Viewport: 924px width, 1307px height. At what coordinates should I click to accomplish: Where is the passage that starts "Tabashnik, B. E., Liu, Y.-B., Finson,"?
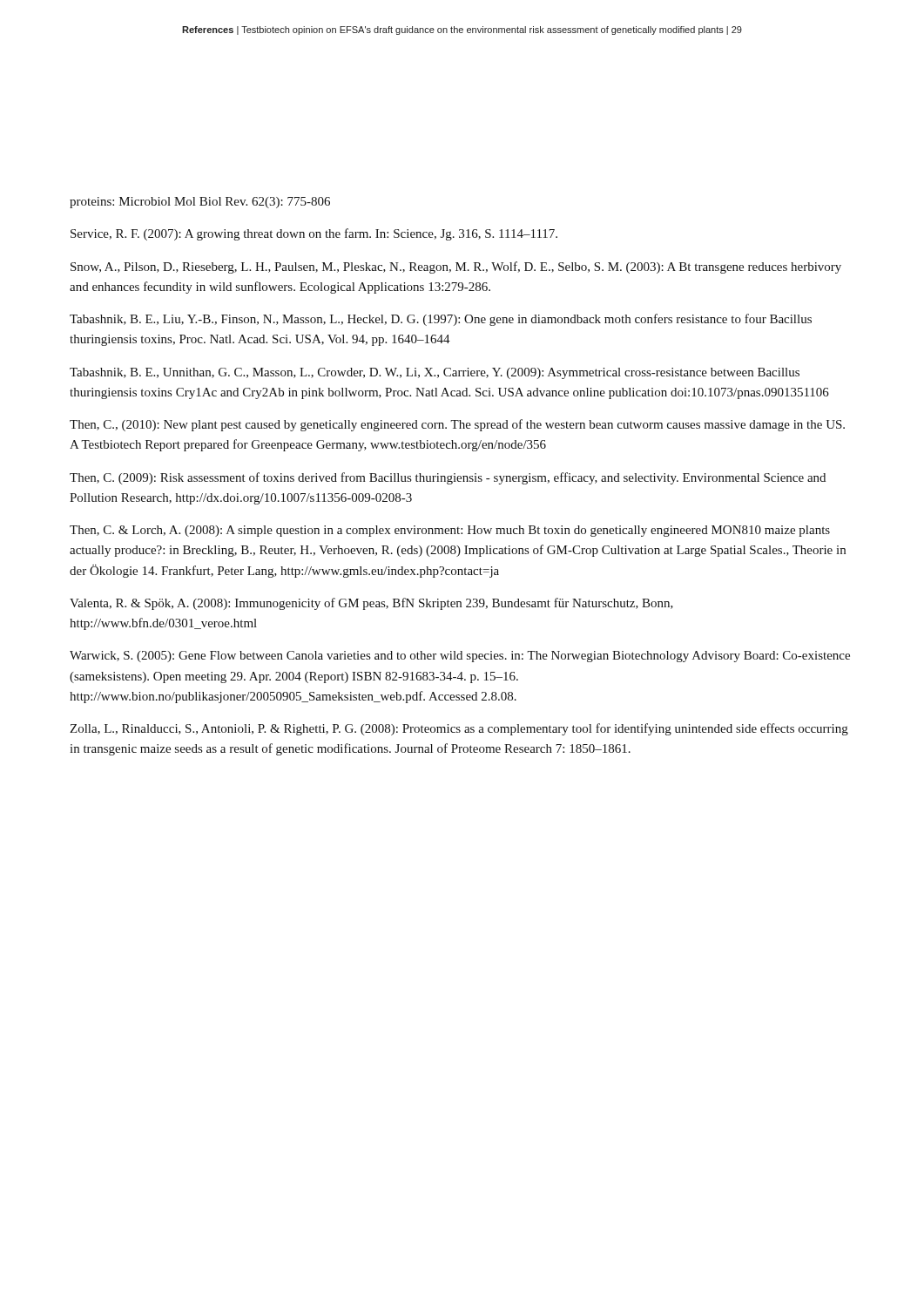pyautogui.click(x=441, y=329)
